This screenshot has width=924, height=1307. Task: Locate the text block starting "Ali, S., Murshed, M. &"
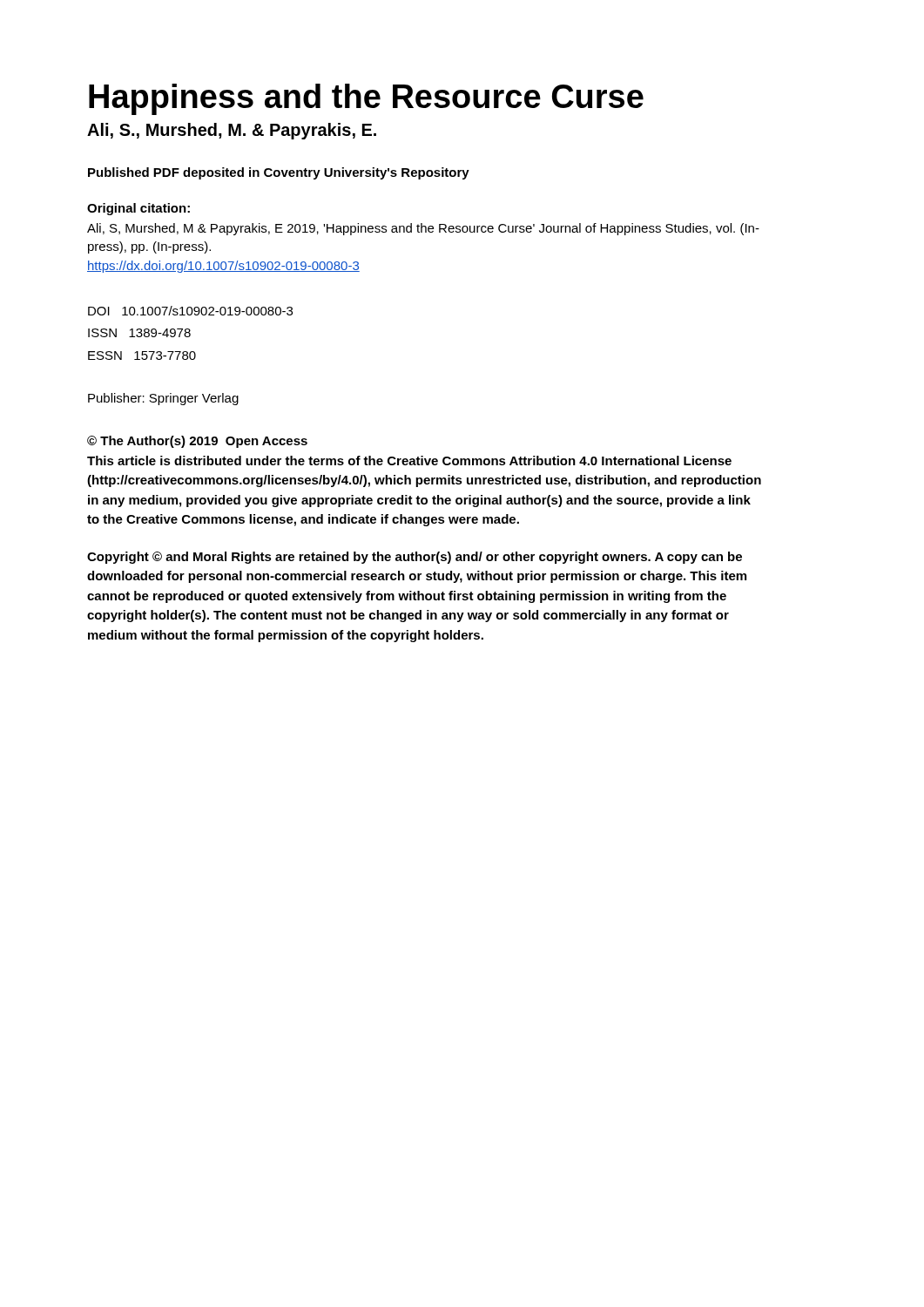[x=232, y=130]
